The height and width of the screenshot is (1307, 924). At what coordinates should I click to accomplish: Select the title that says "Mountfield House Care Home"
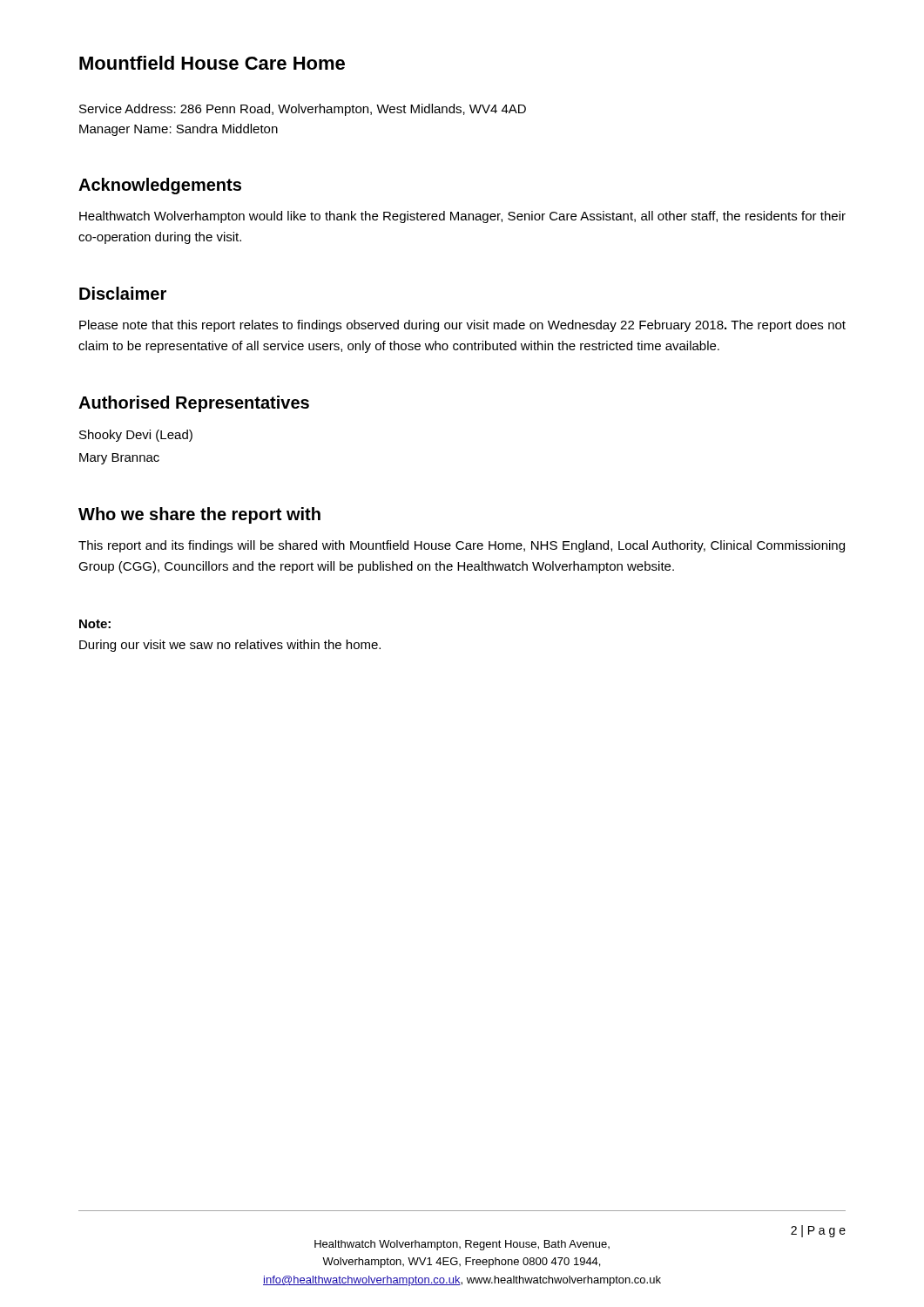tap(212, 63)
